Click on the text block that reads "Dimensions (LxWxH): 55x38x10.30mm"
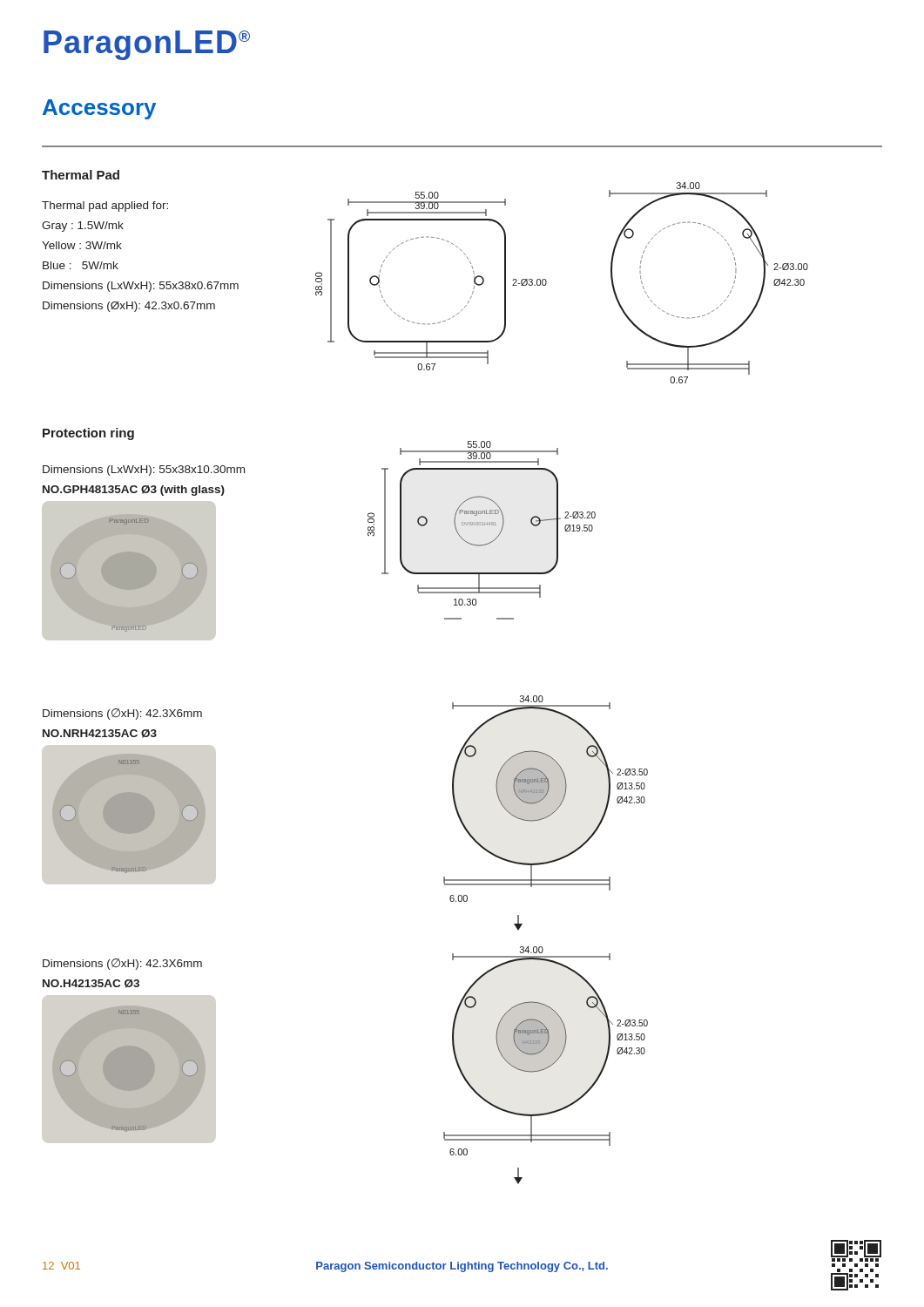This screenshot has height=1307, width=924. click(144, 479)
